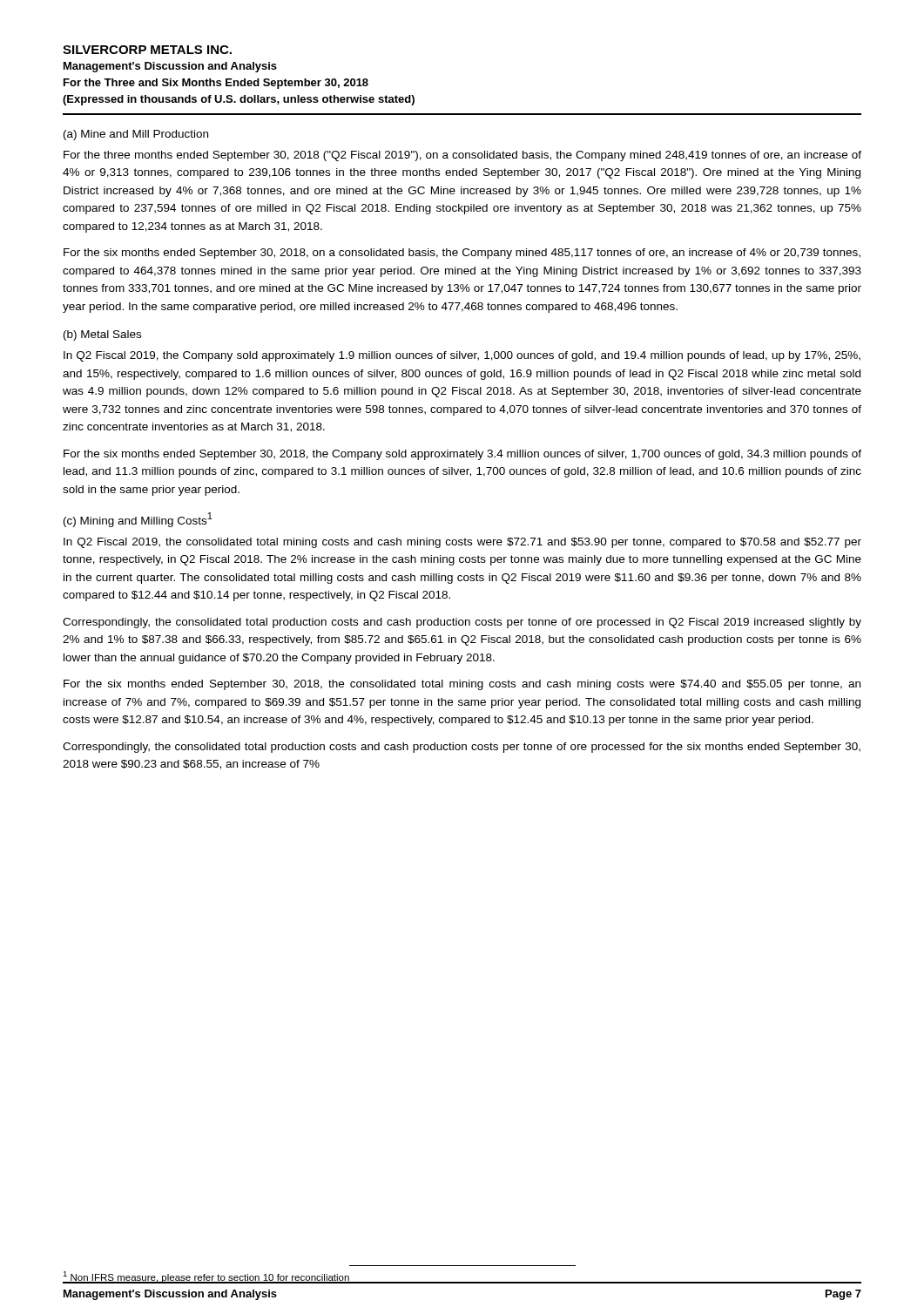
Task: Where is the passage that starts "For the three months ended September 30, 2018"?
Action: [x=462, y=190]
